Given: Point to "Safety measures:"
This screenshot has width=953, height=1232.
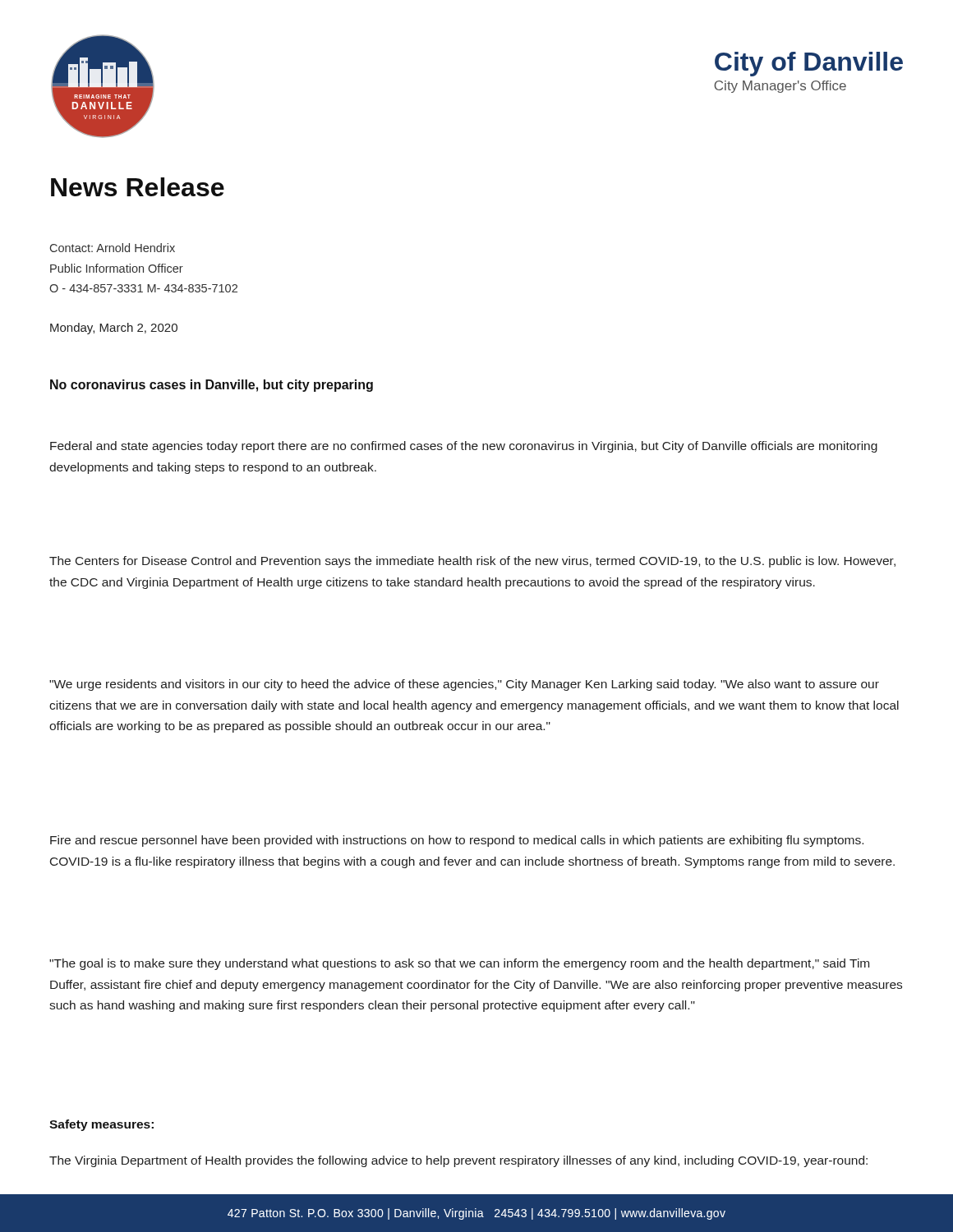Looking at the screenshot, I should [102, 1124].
